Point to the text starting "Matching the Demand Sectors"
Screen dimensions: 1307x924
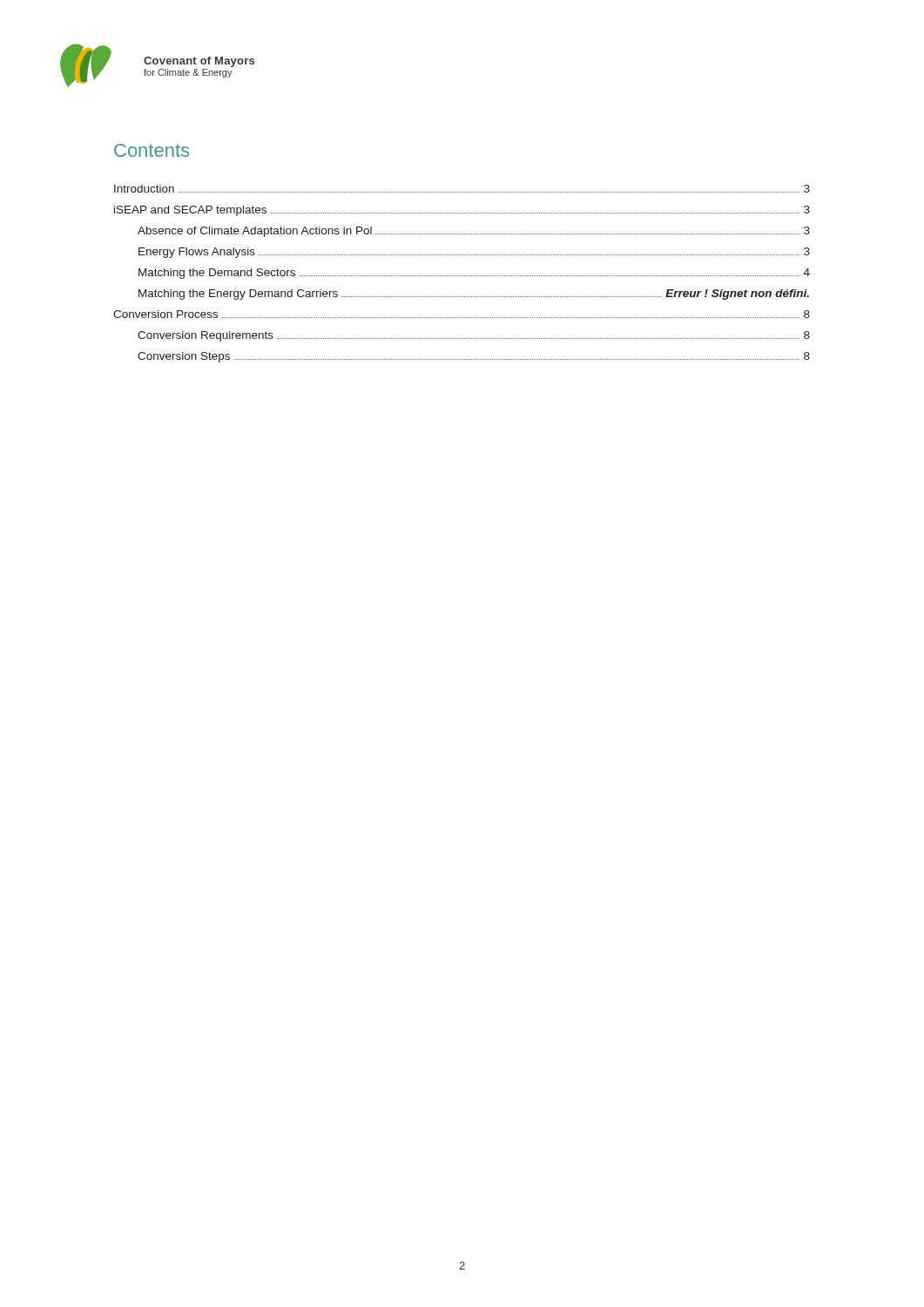pyautogui.click(x=462, y=272)
